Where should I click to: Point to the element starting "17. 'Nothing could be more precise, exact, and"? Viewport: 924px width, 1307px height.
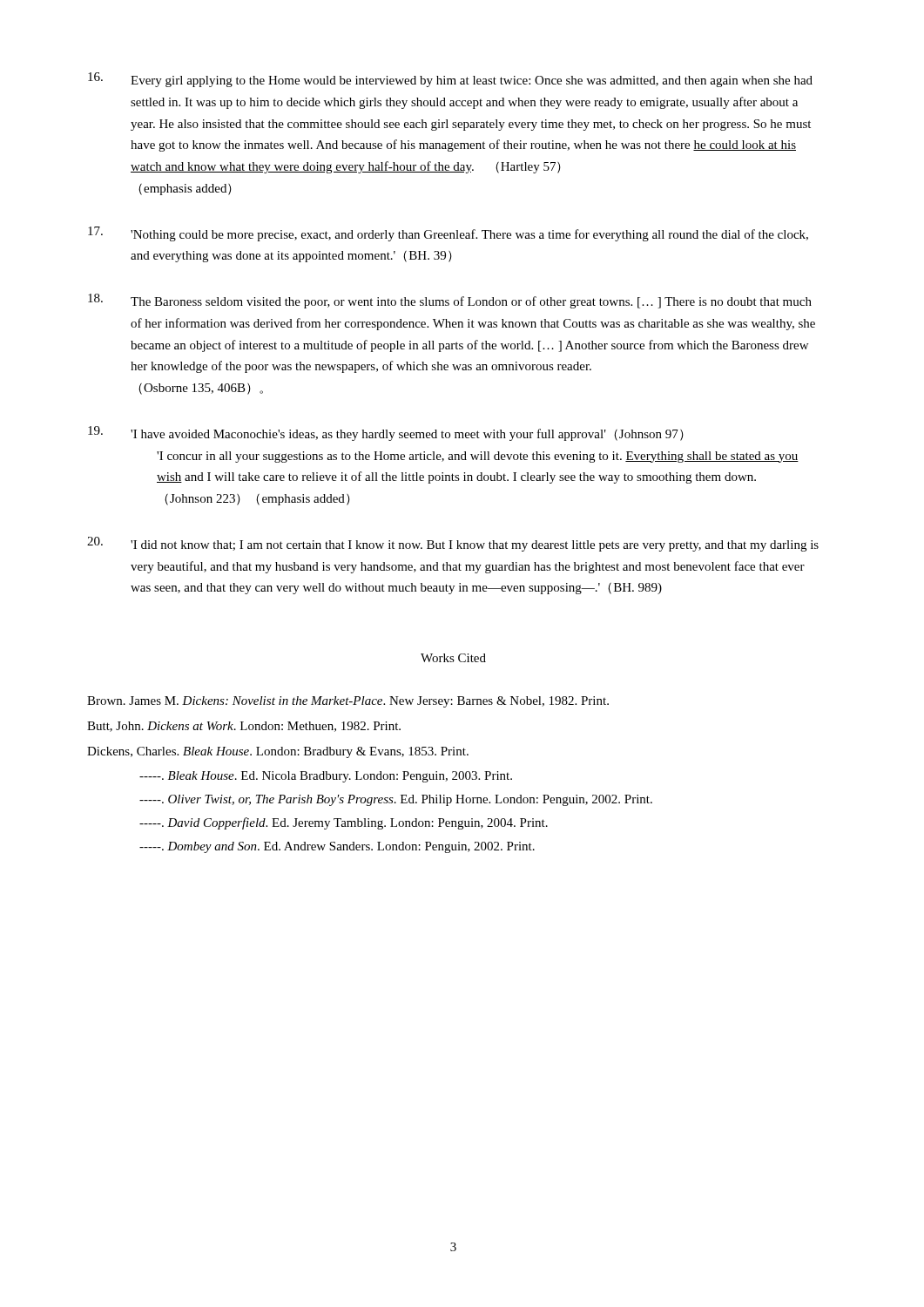pos(453,245)
